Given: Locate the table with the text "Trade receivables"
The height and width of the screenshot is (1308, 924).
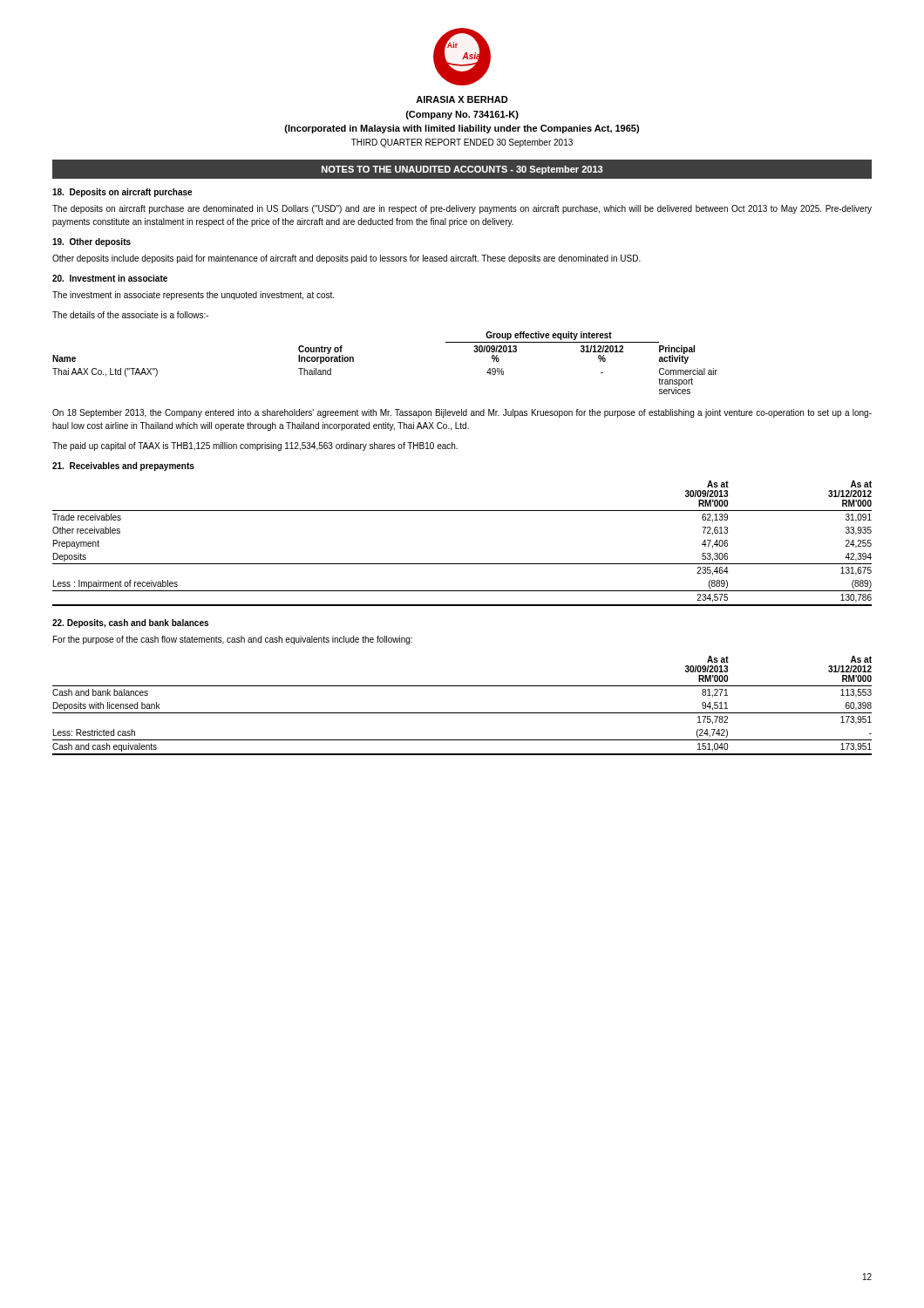Looking at the screenshot, I should pos(462,542).
